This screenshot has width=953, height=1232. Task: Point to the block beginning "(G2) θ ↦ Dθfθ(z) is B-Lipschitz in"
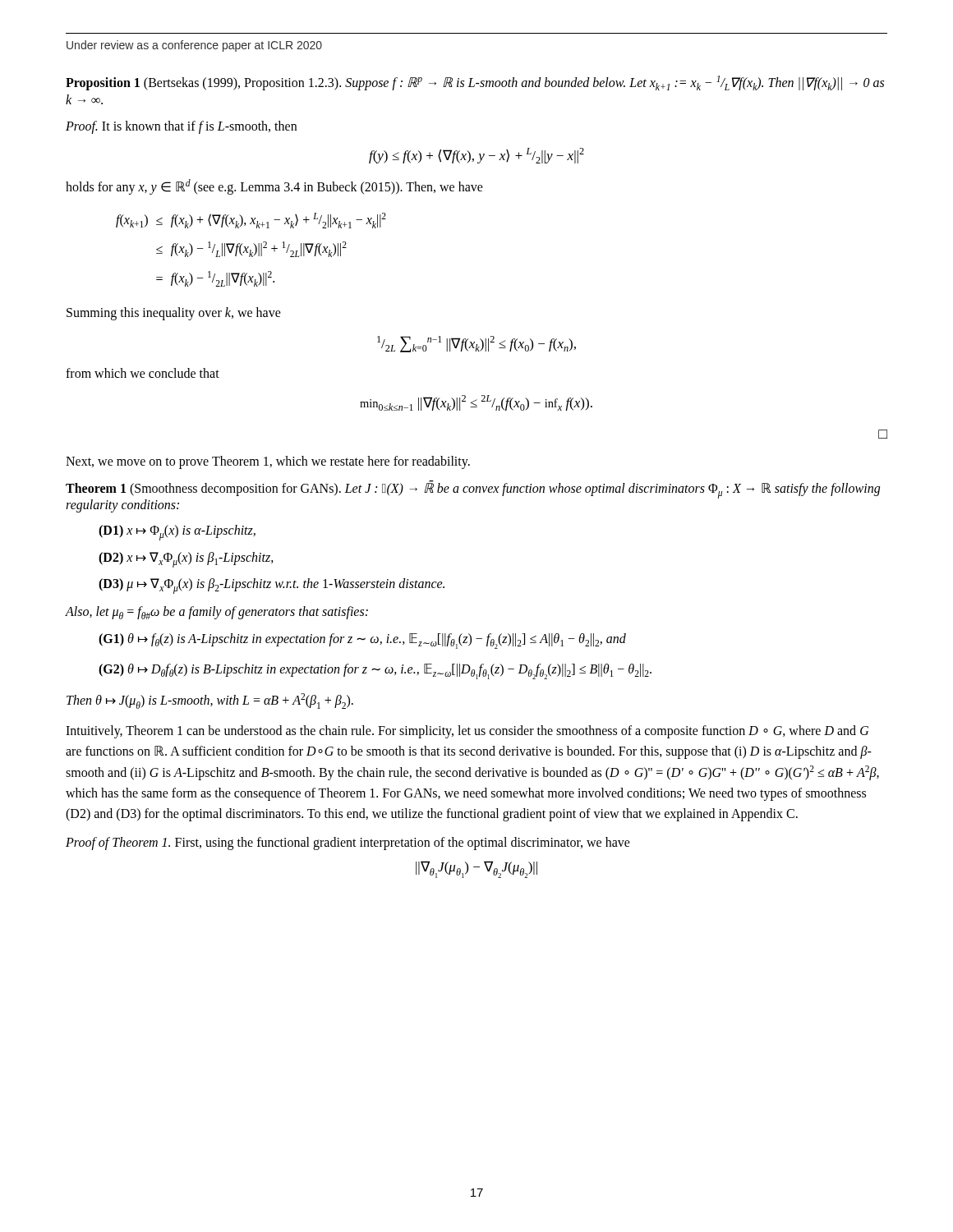(375, 671)
